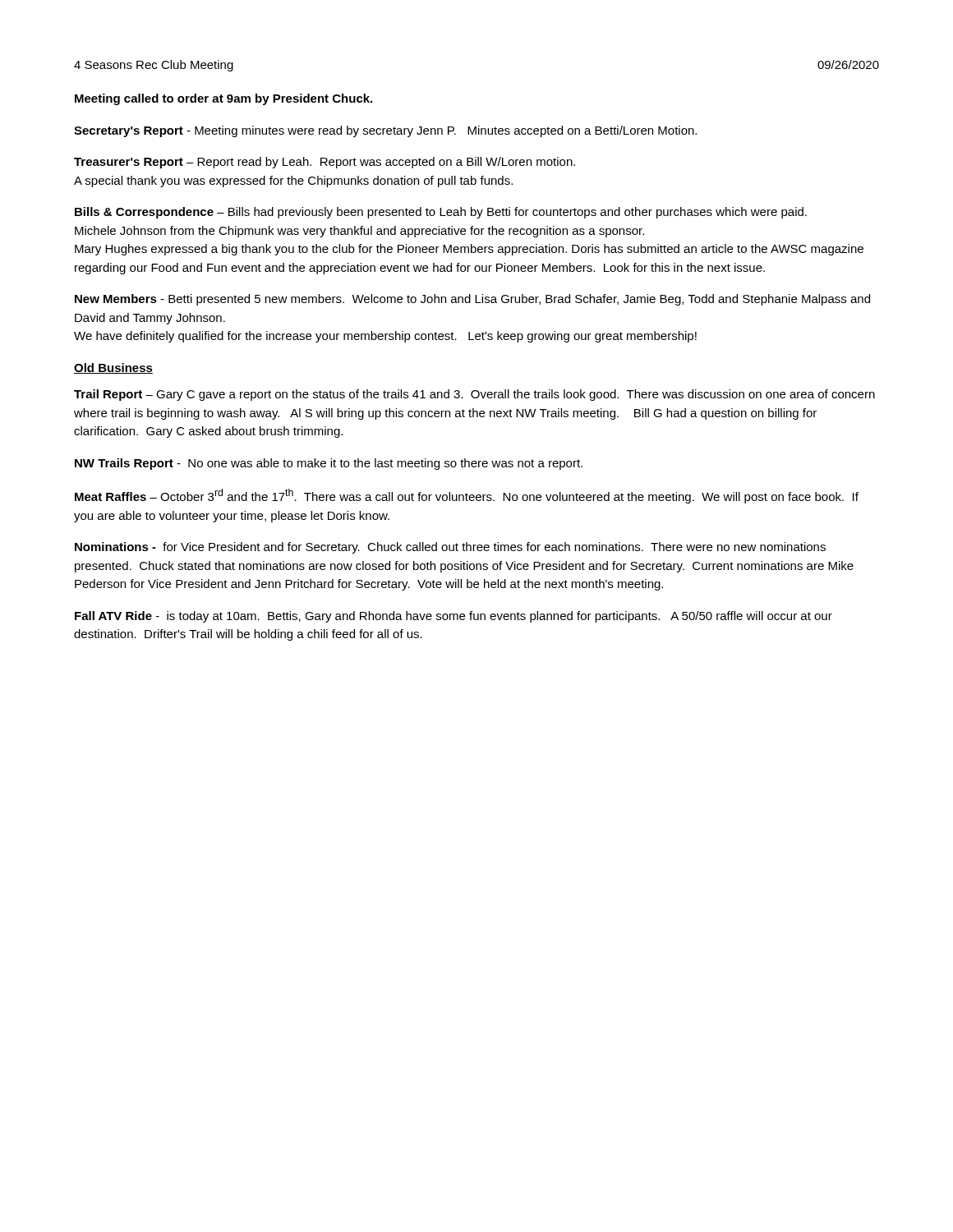Point to the block beginning "NW Trails Report - No one was able"
The image size is (953, 1232).
click(x=329, y=462)
